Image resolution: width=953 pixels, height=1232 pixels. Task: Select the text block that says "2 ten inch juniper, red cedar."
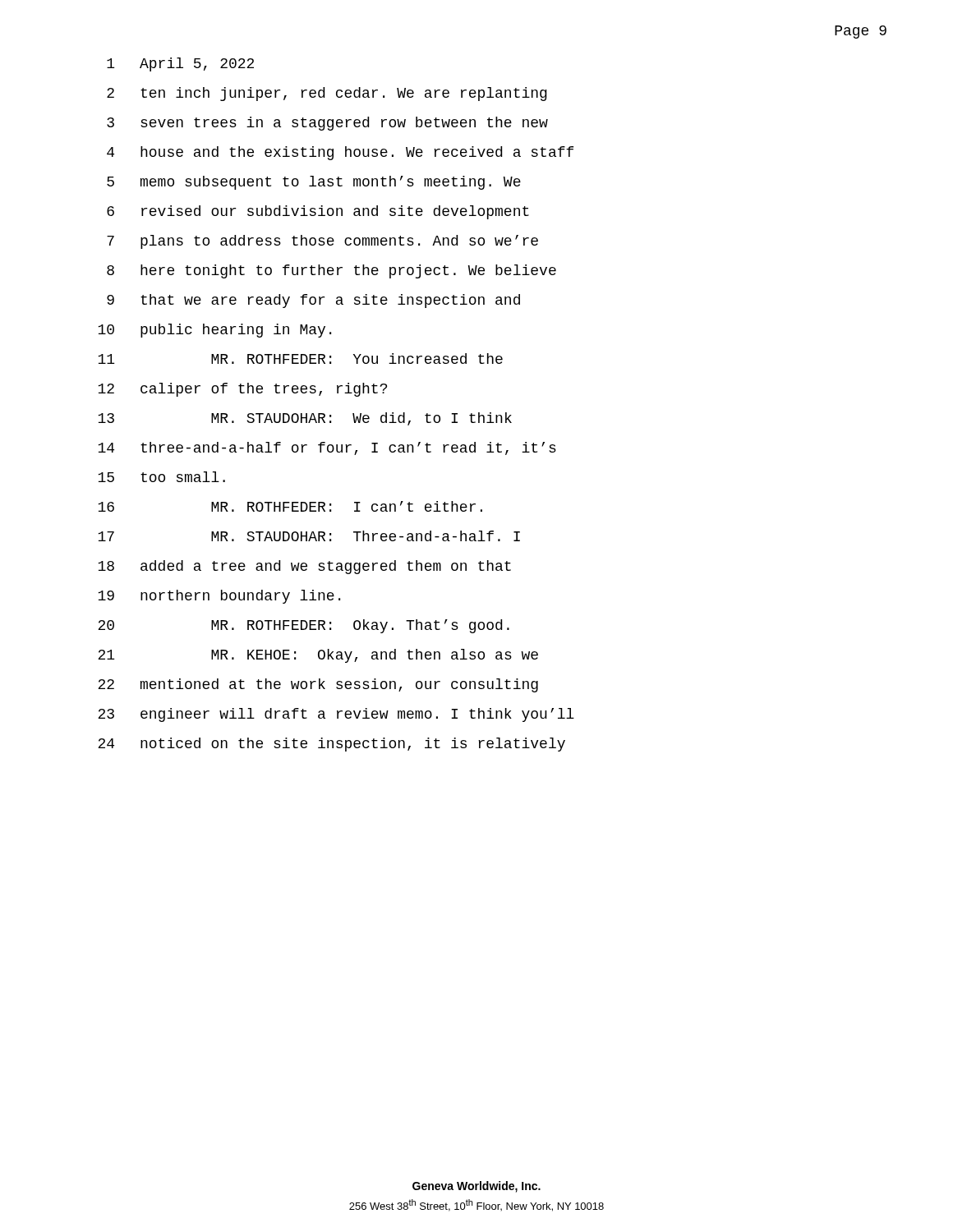click(x=468, y=94)
